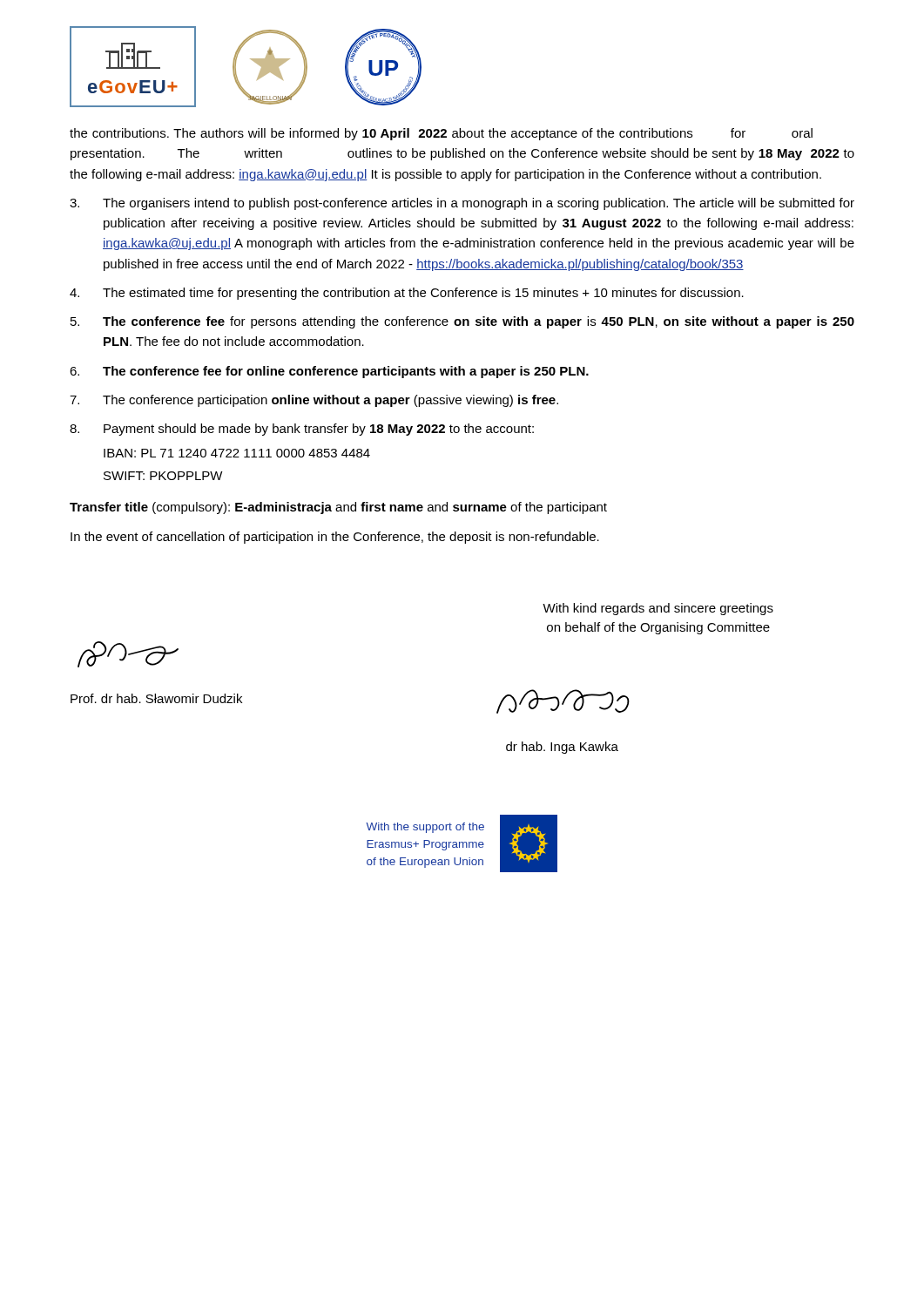Locate the block of text that opens with "In the event"

335,536
